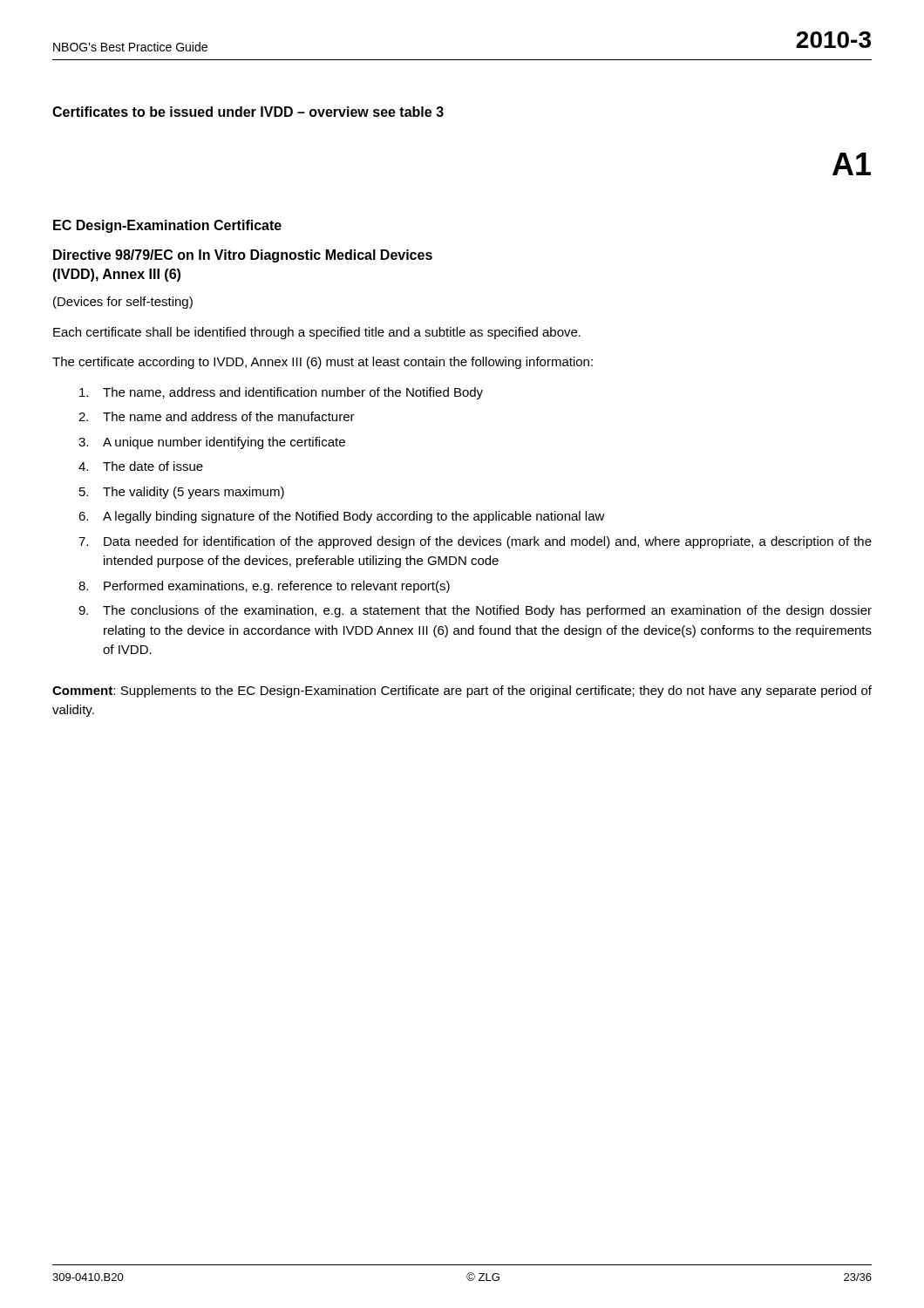Select the text starting "The certificate according to IVDD, Annex III (6)"
Image resolution: width=924 pixels, height=1308 pixels.
[323, 362]
